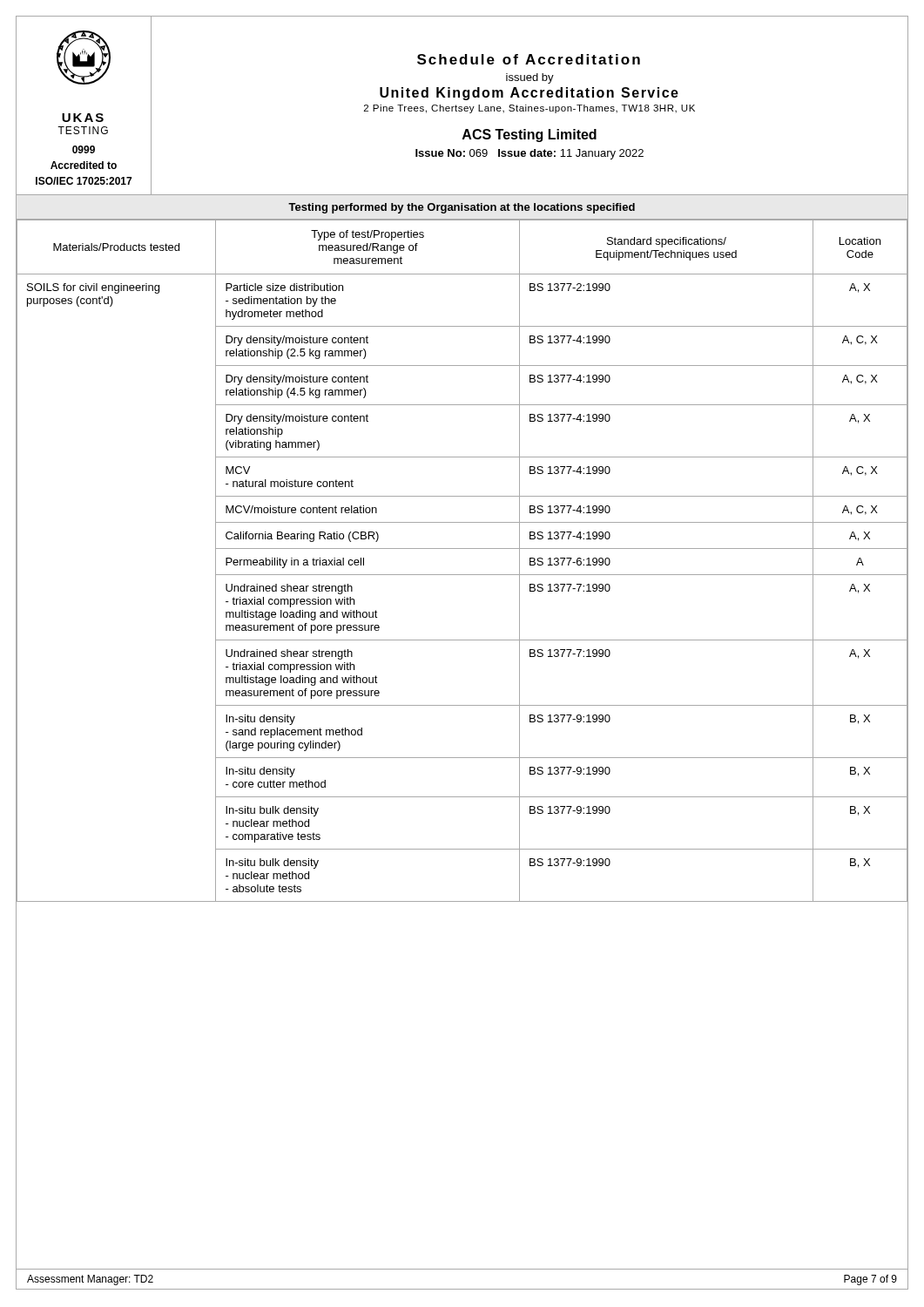Viewport: 924px width, 1307px height.
Task: Locate the passage starting "Issue No: 069 Issue date:"
Action: point(529,153)
